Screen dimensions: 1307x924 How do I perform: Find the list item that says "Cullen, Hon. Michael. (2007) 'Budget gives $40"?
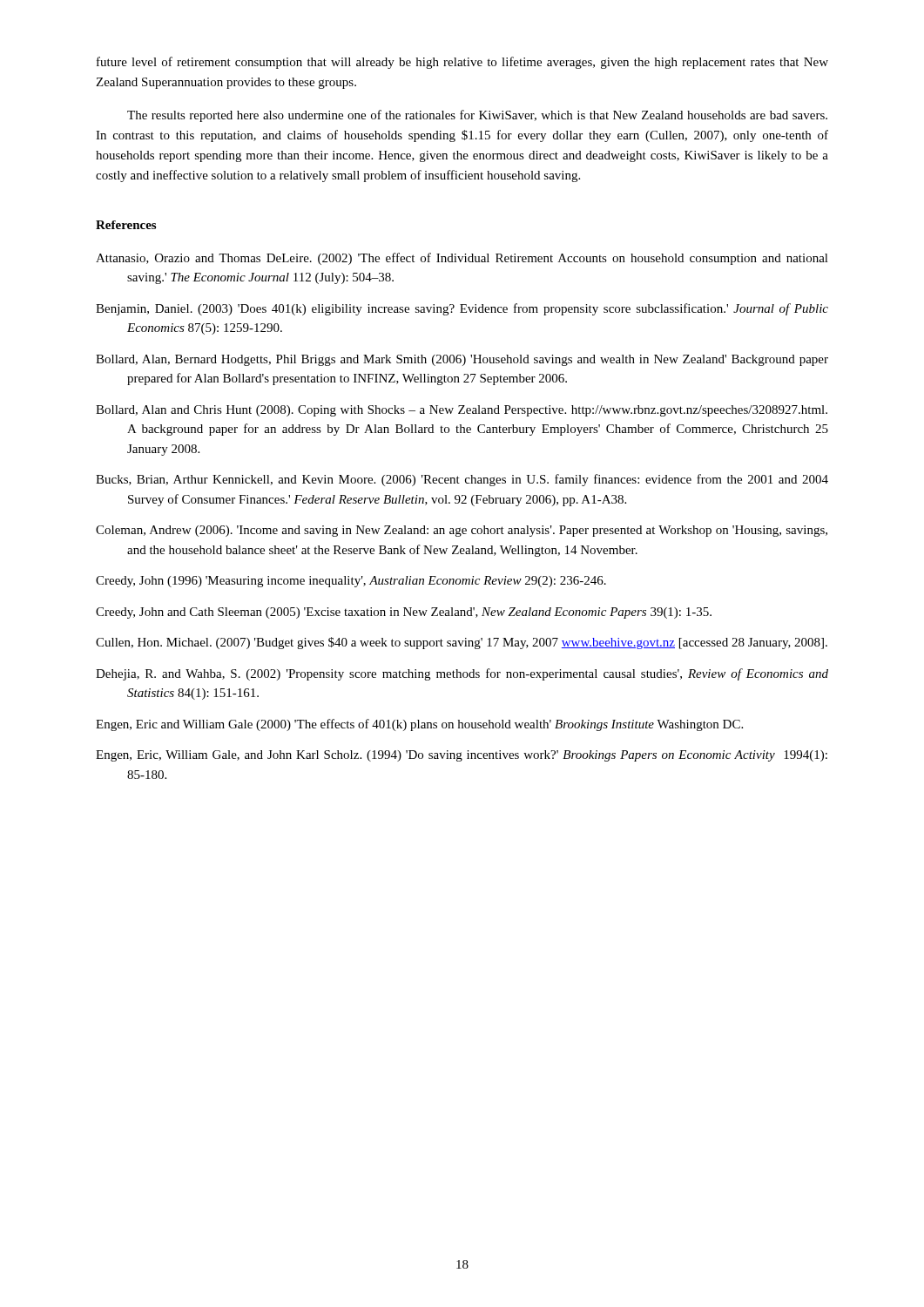[x=462, y=642]
